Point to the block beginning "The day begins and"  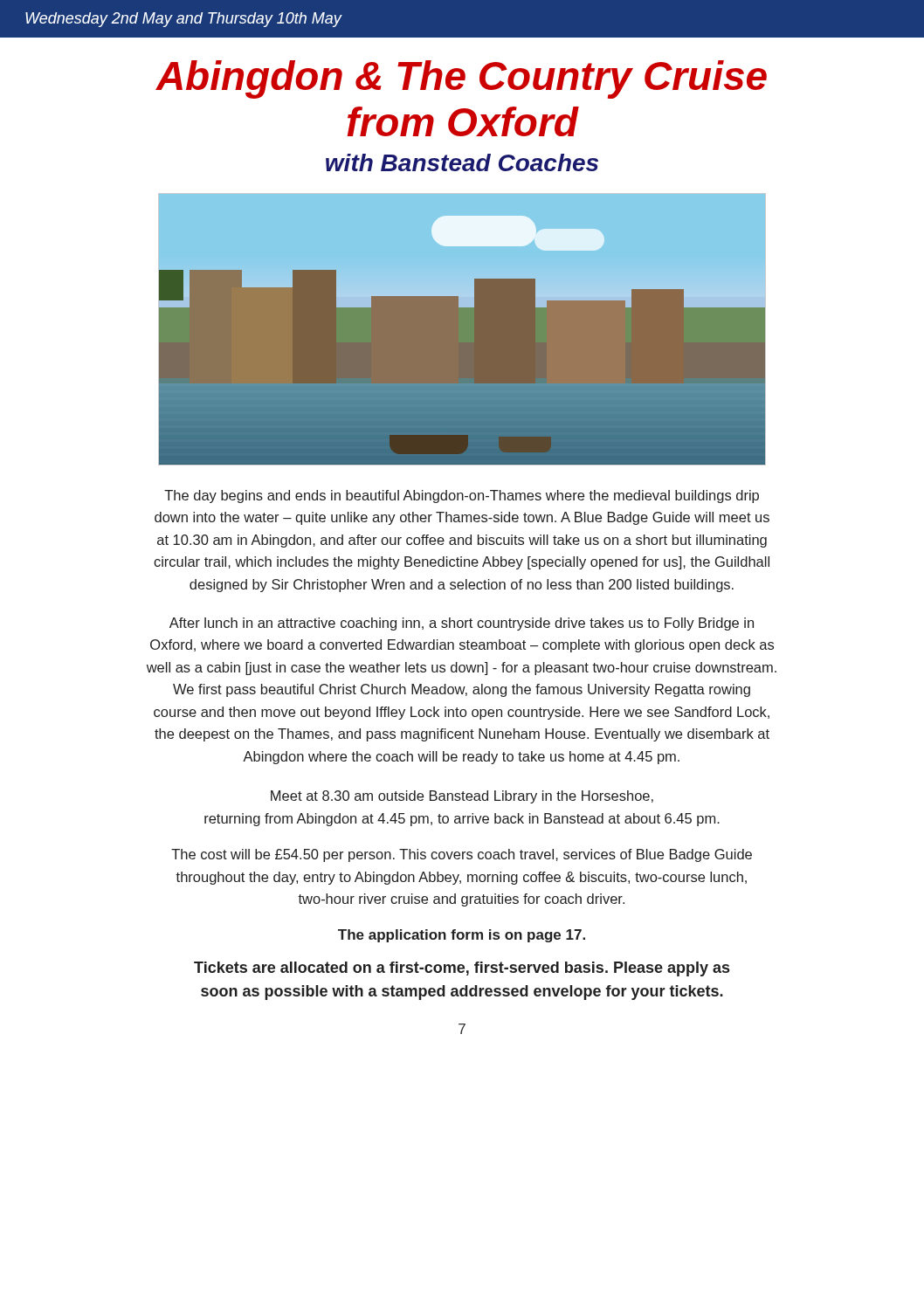462,540
